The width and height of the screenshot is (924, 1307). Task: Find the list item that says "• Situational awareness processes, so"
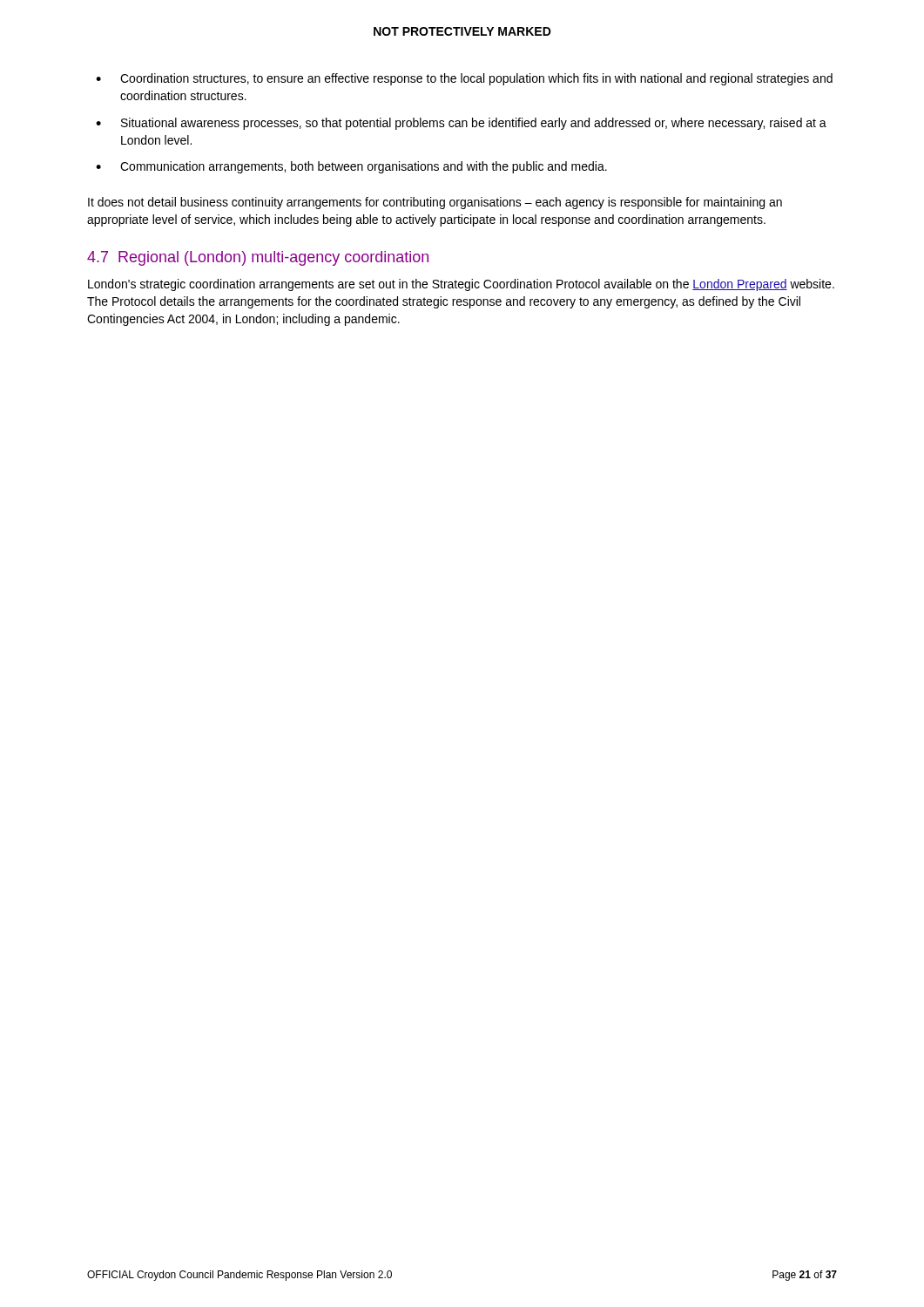click(x=462, y=131)
